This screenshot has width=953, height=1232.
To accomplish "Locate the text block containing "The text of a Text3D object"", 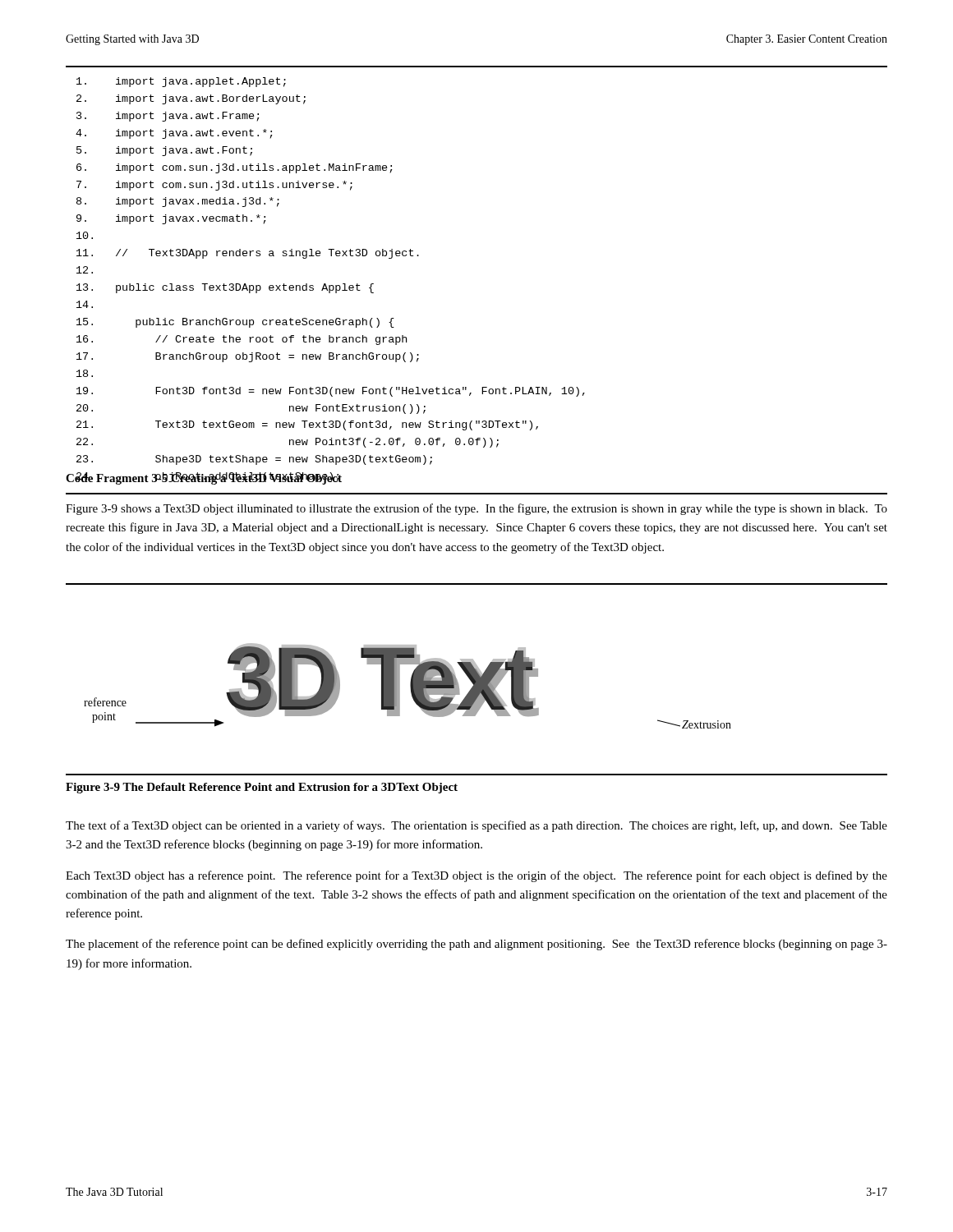I will tap(476, 895).
